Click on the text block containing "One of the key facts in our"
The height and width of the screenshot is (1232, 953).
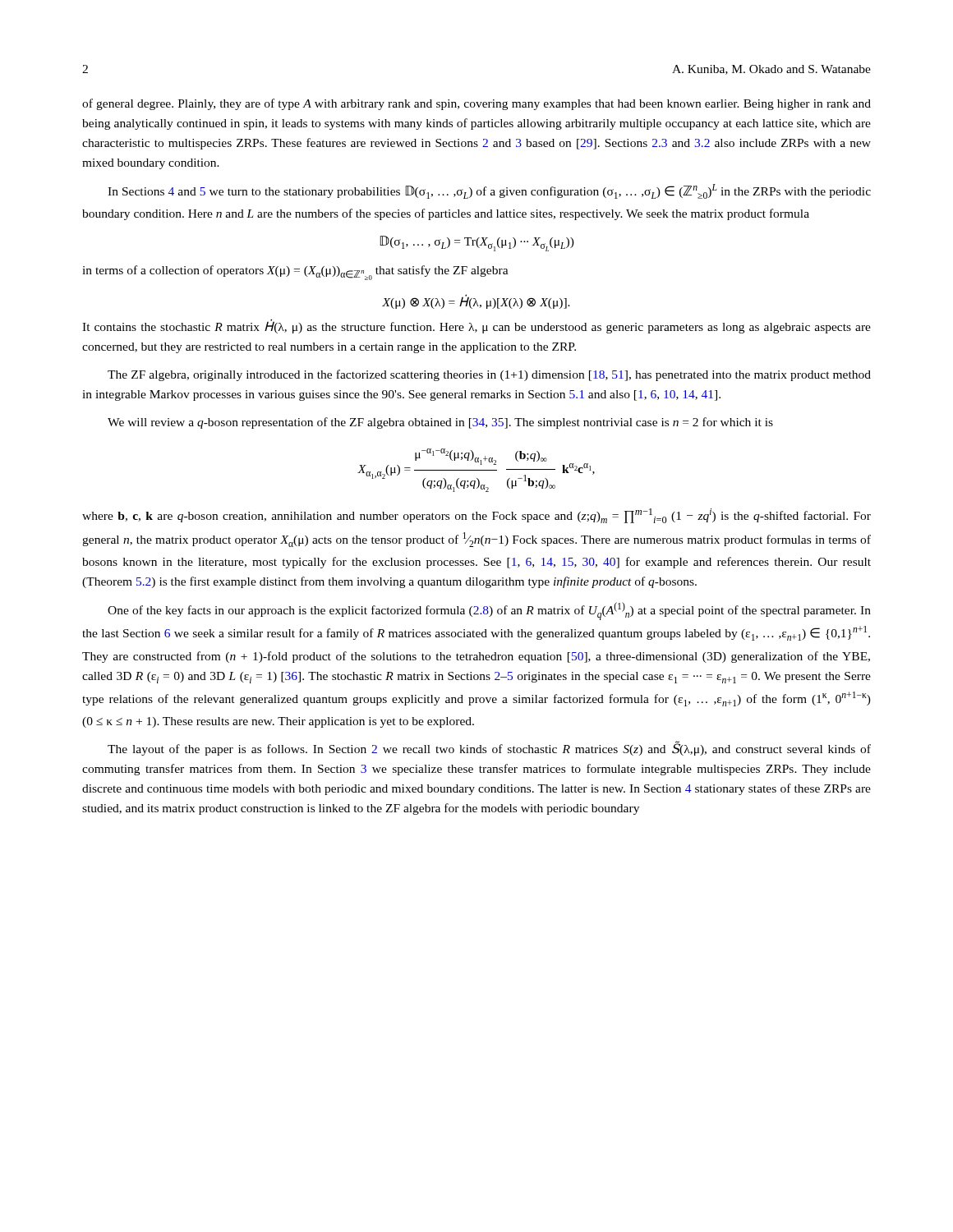(x=476, y=665)
